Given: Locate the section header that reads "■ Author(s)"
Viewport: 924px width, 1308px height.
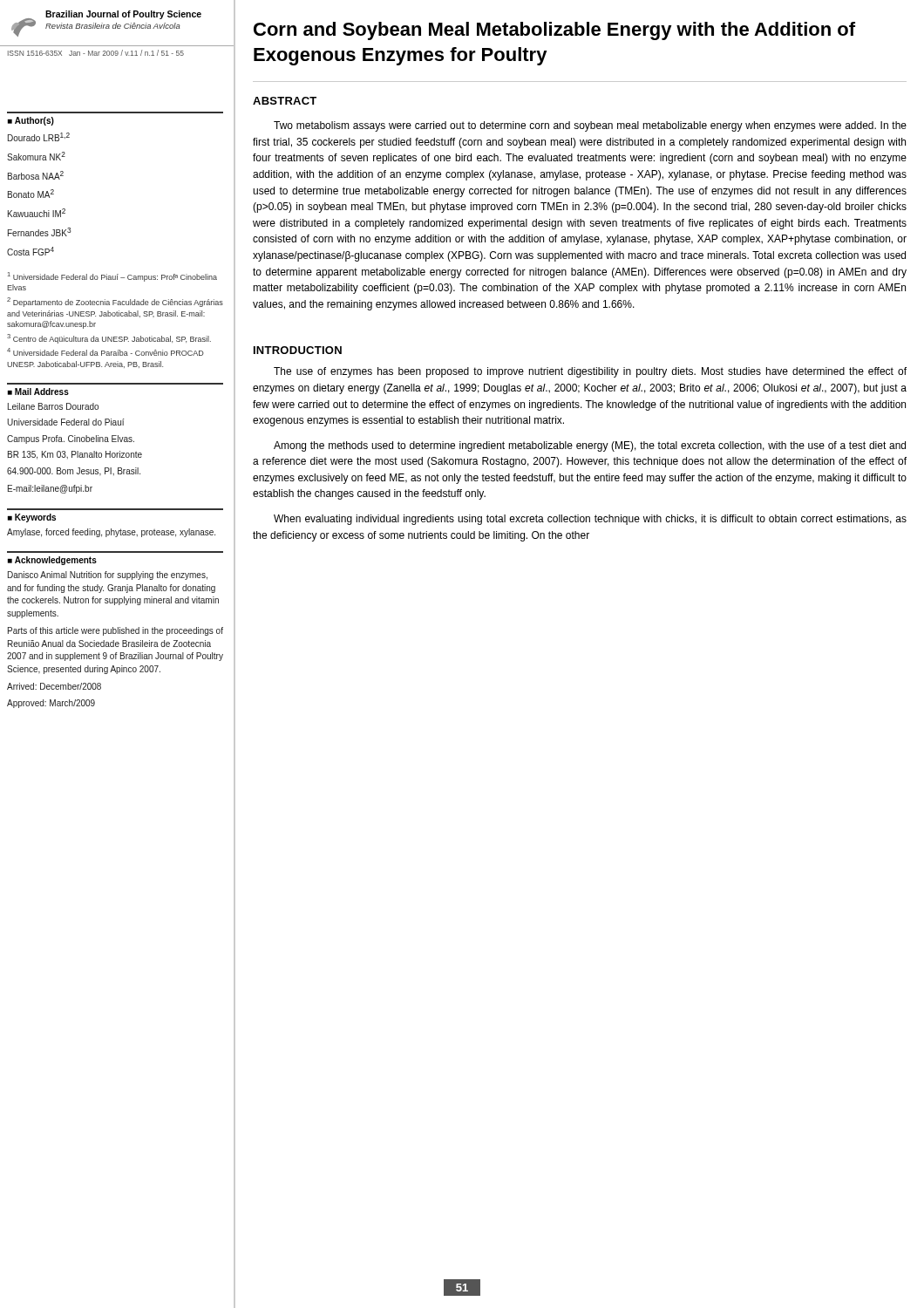Looking at the screenshot, I should pyautogui.click(x=30, y=121).
